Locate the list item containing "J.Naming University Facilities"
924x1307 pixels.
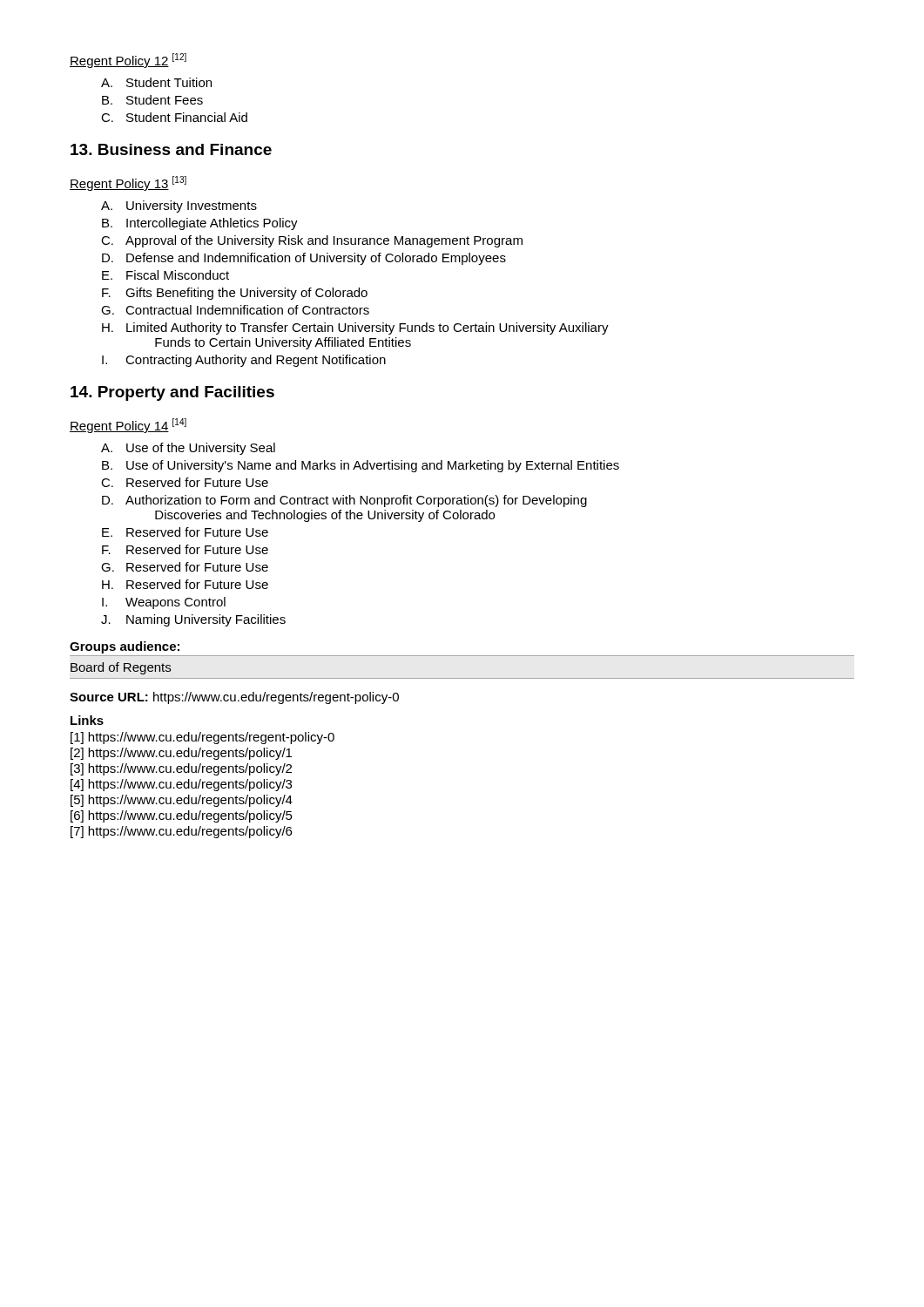[193, 620]
